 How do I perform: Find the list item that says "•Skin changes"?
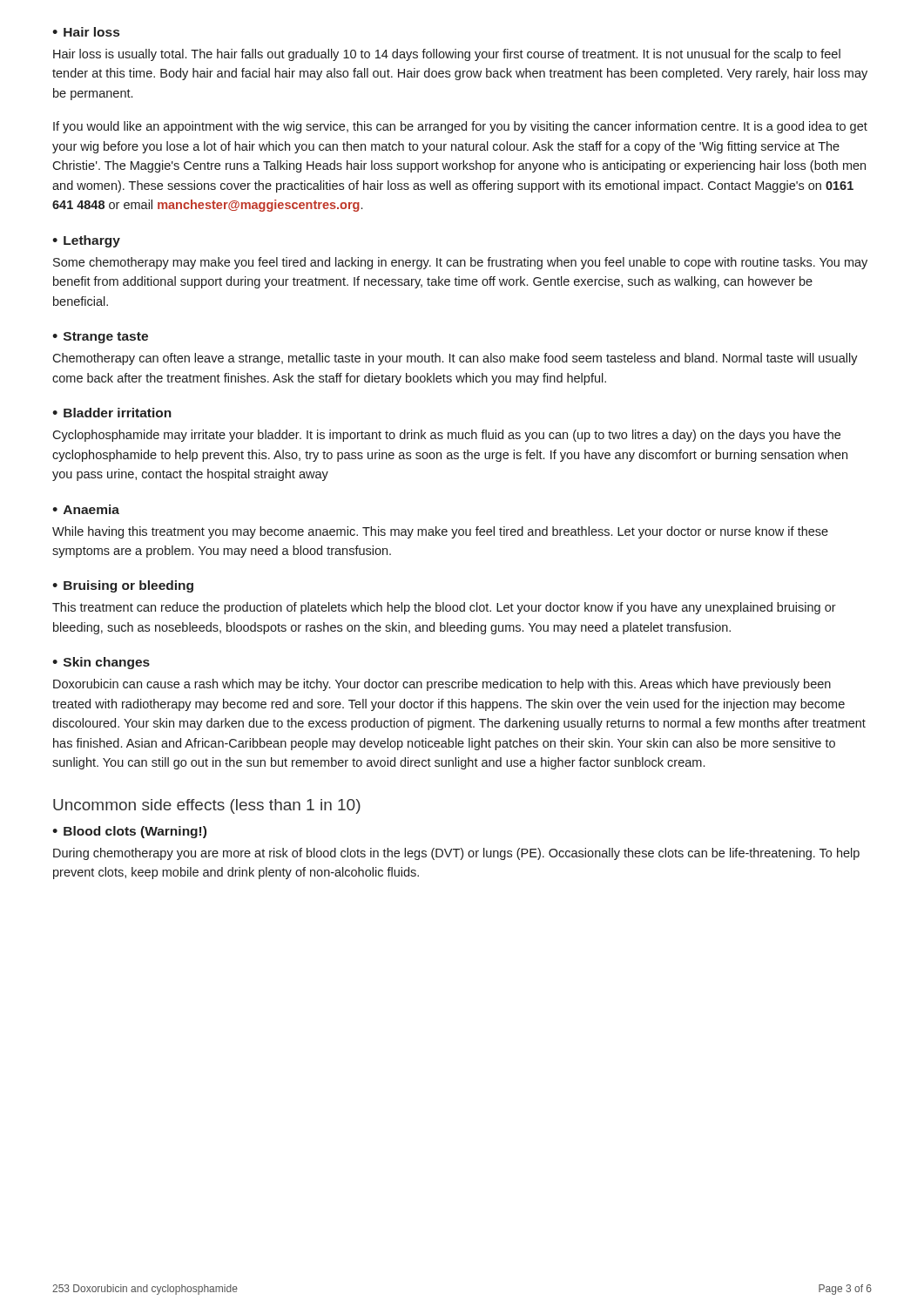(101, 663)
